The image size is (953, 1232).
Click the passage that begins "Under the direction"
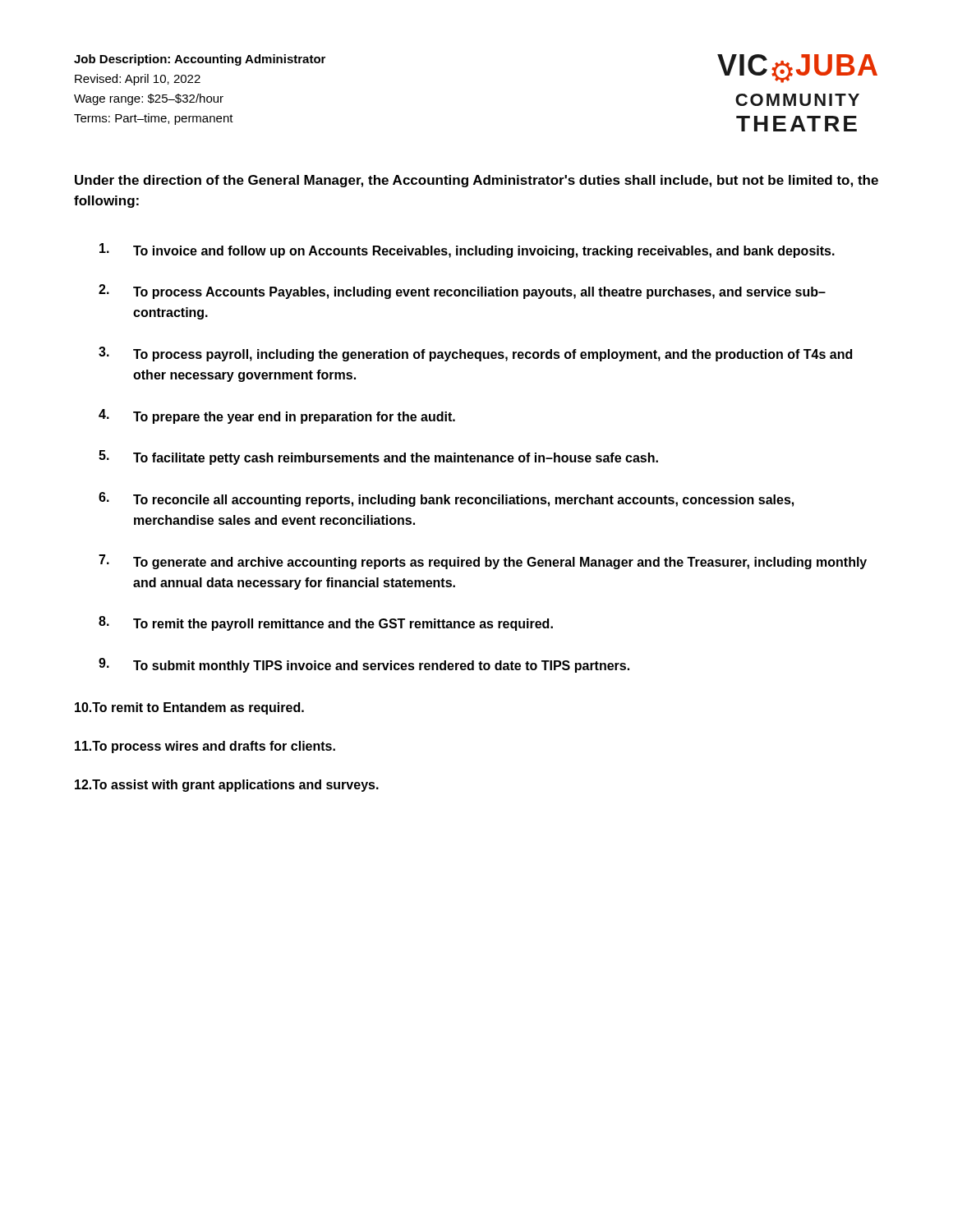(x=476, y=190)
